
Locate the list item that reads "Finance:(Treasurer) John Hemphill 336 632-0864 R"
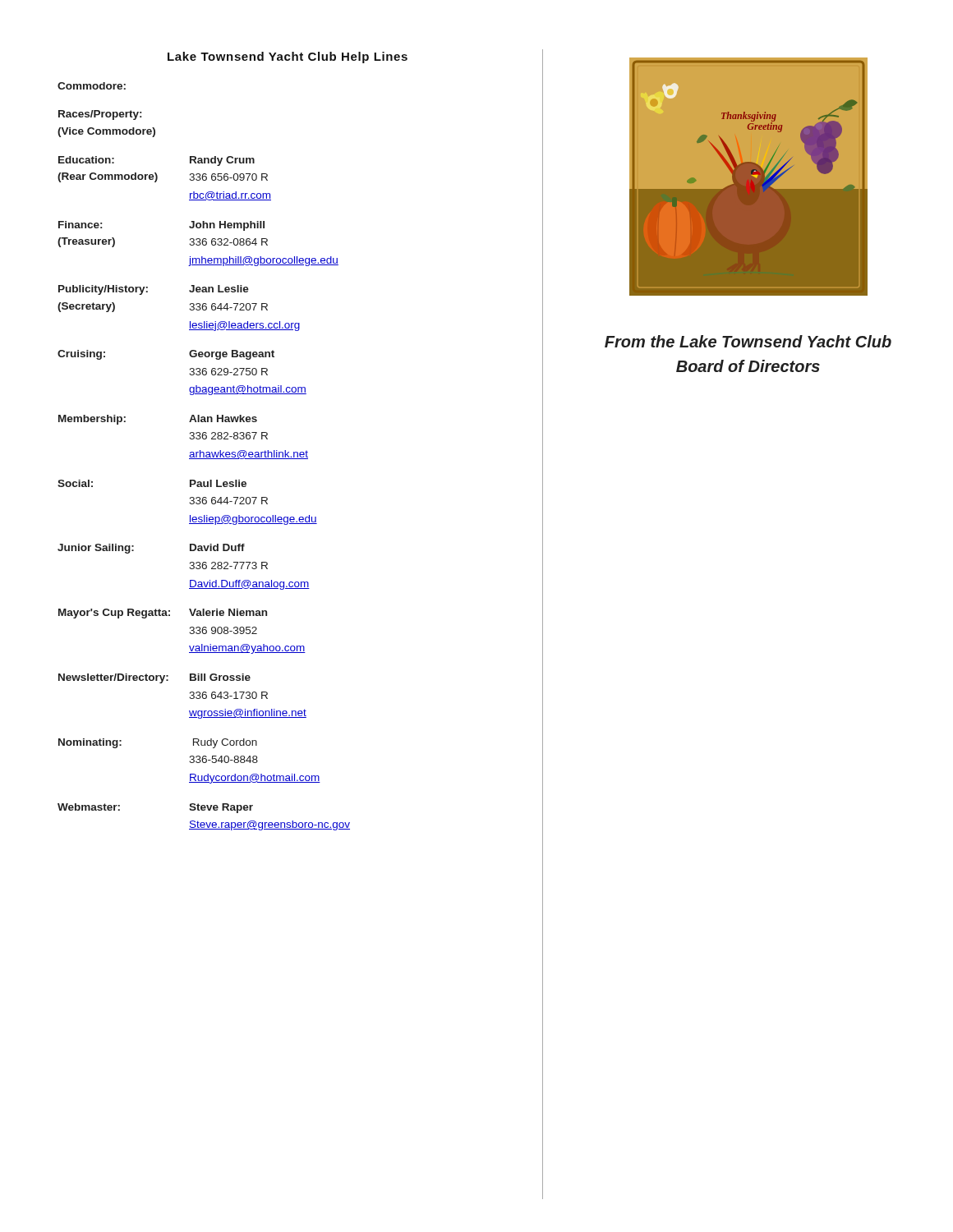pyautogui.click(x=198, y=242)
